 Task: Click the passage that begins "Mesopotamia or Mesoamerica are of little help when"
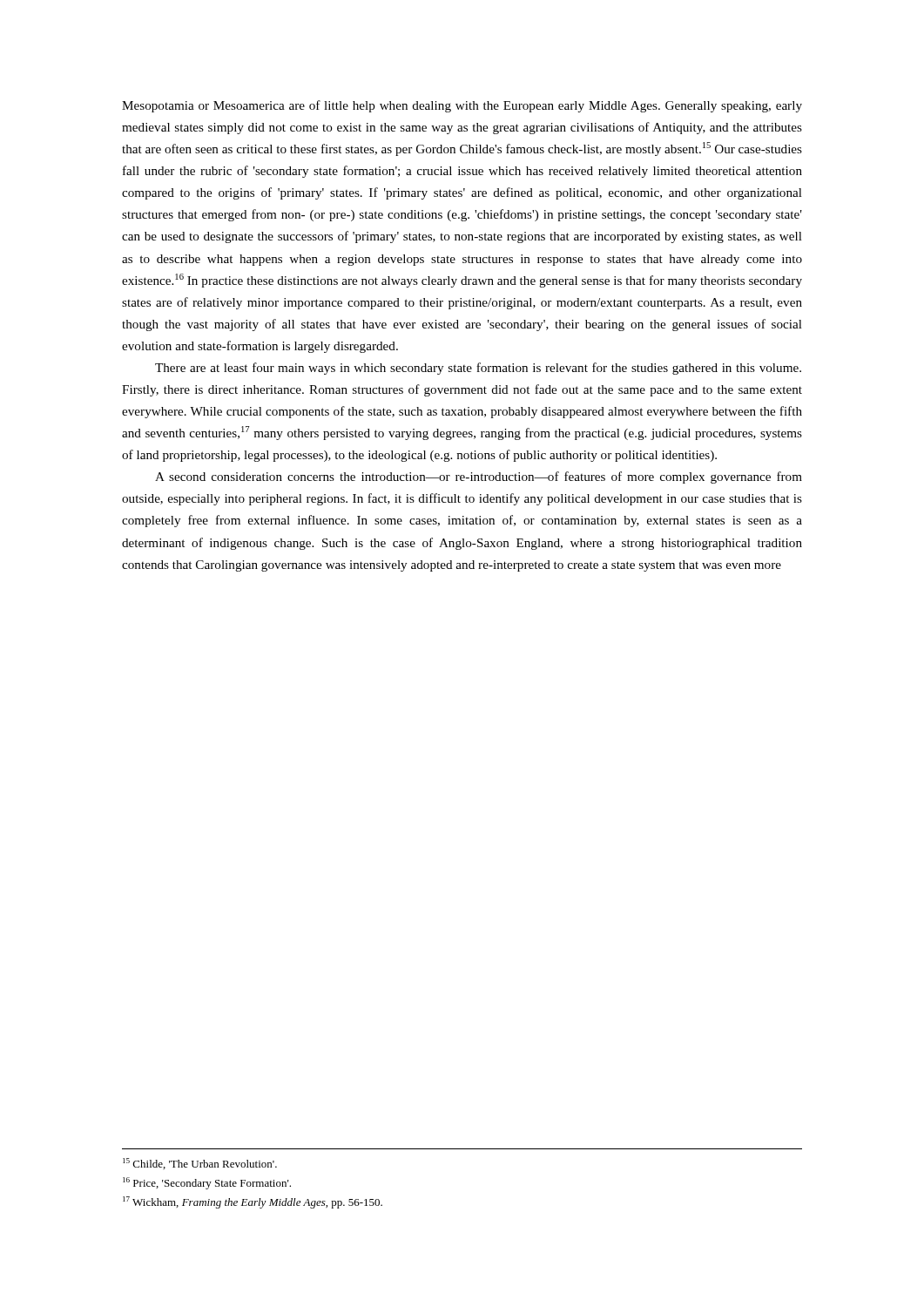[462, 334]
